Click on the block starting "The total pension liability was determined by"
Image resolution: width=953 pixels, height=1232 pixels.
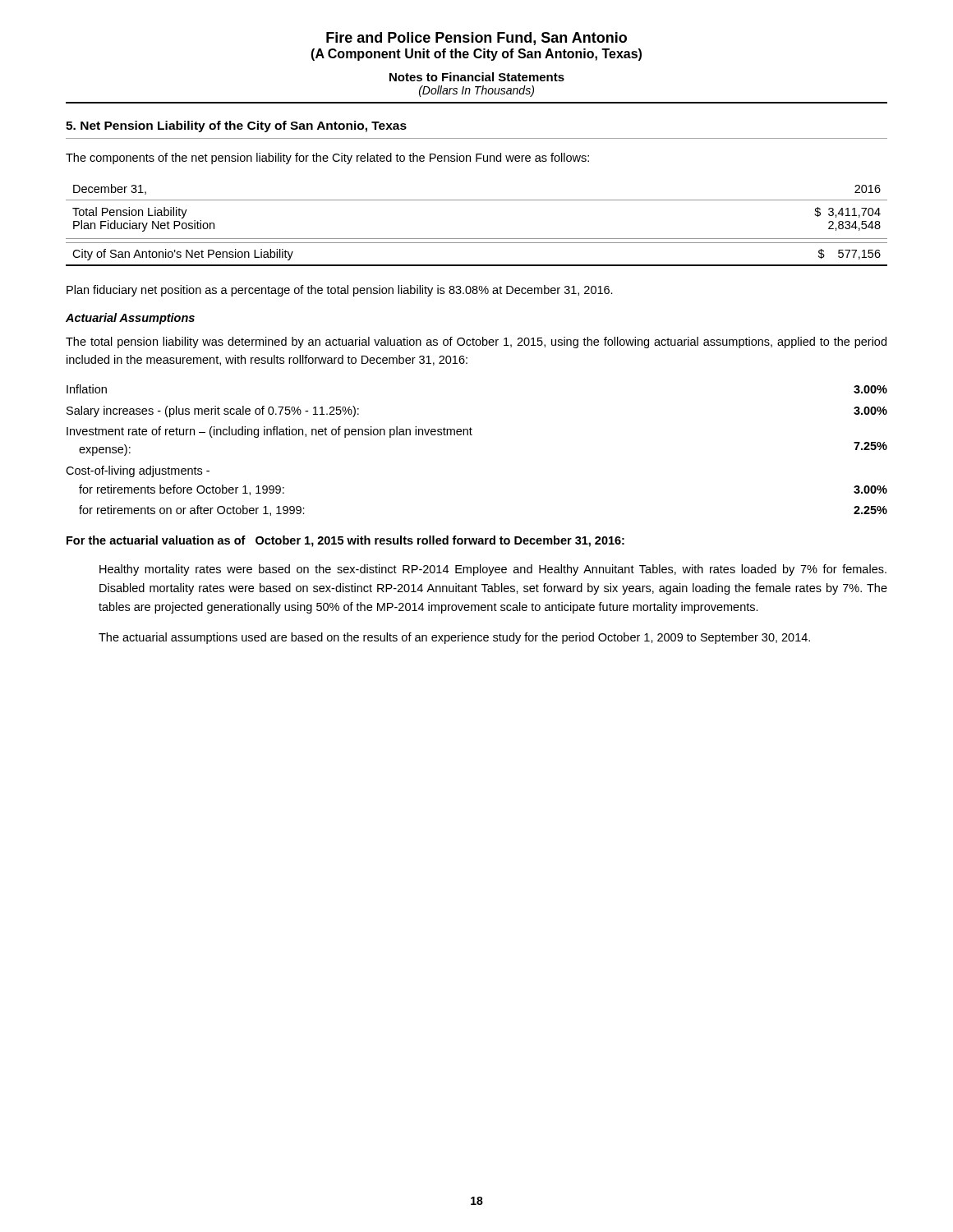pyautogui.click(x=476, y=351)
